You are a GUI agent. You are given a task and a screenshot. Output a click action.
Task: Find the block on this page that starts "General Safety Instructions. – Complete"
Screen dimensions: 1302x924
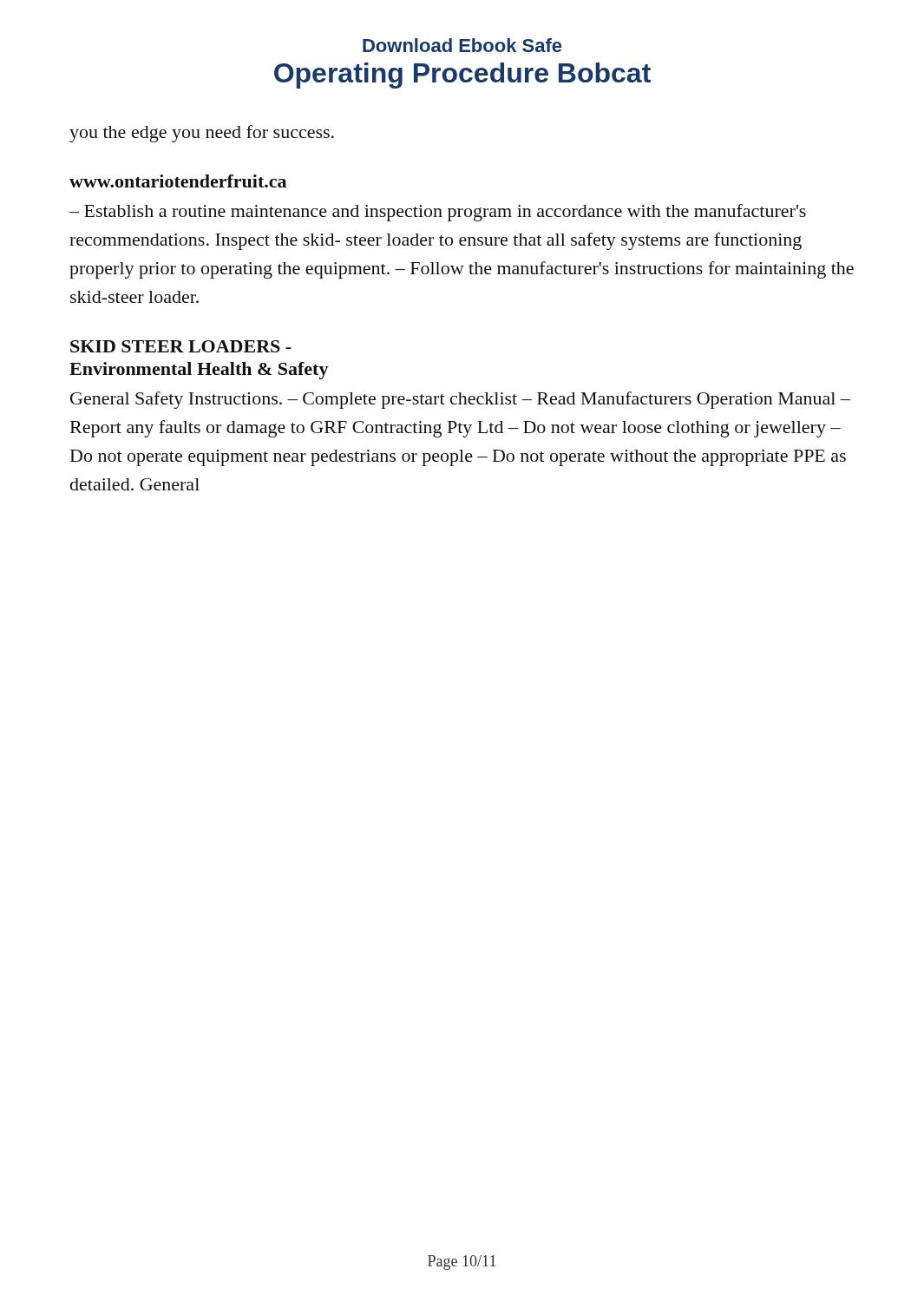tap(460, 441)
